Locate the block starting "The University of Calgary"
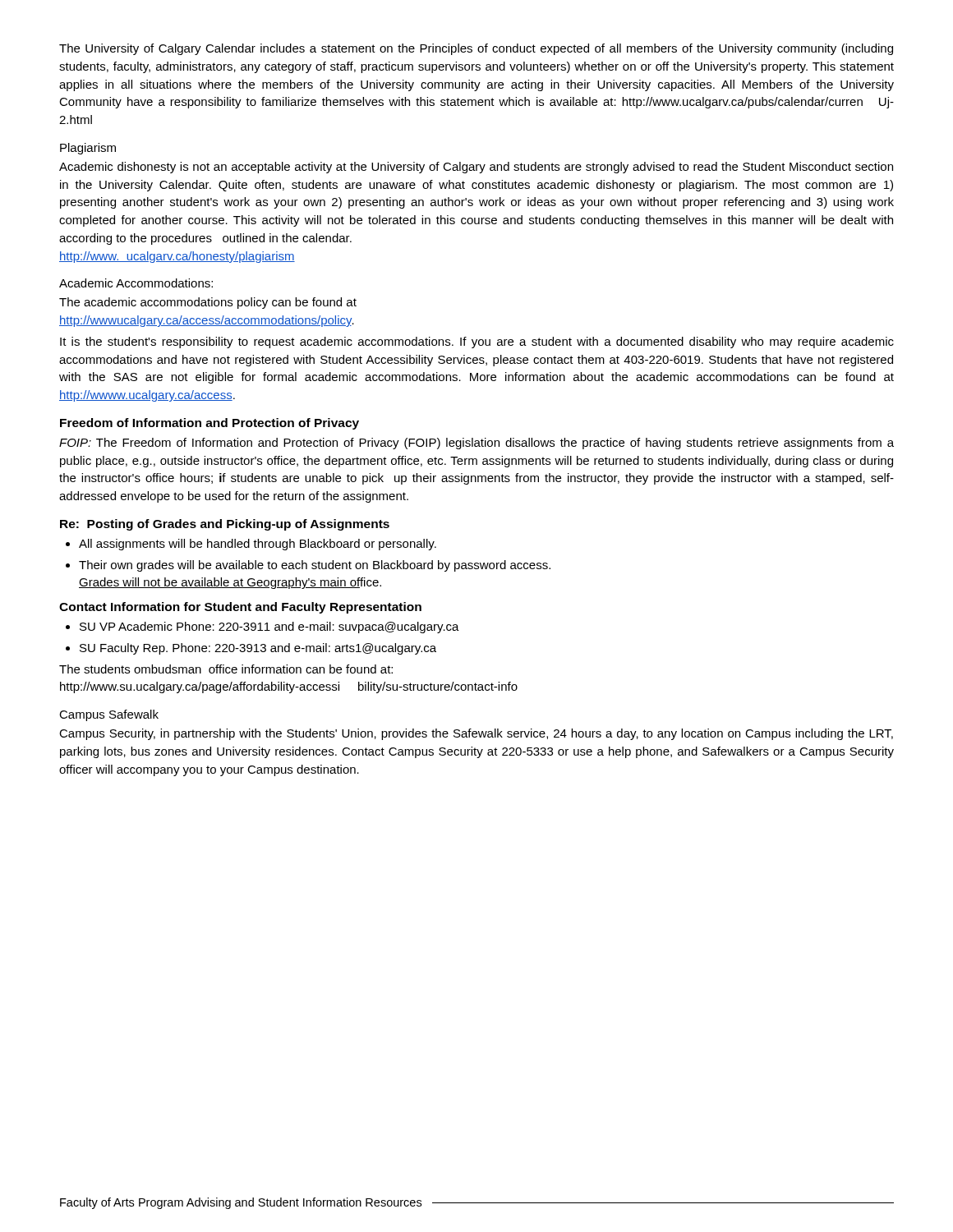 point(476,84)
